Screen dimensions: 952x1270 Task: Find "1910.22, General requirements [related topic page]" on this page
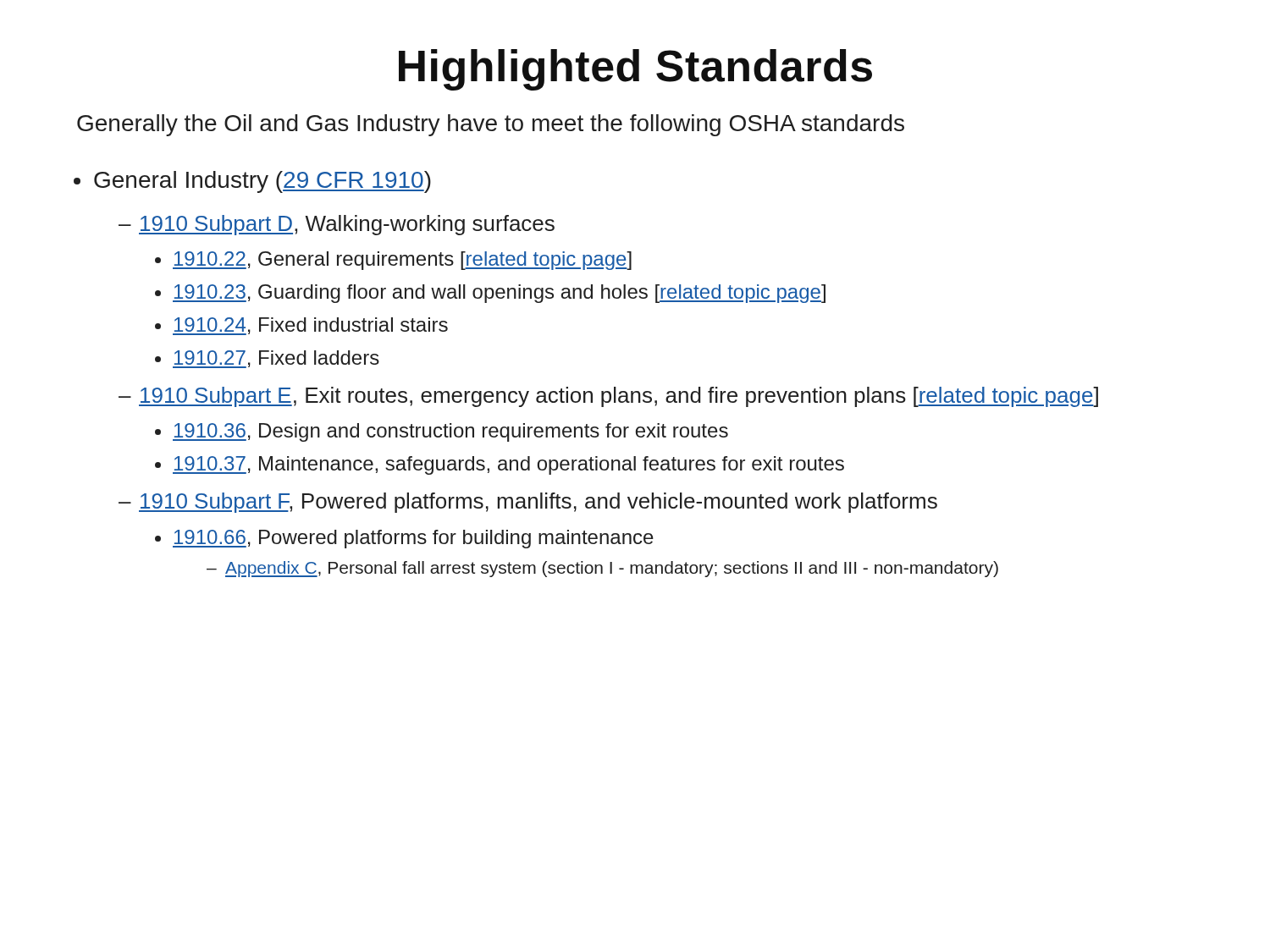403,259
